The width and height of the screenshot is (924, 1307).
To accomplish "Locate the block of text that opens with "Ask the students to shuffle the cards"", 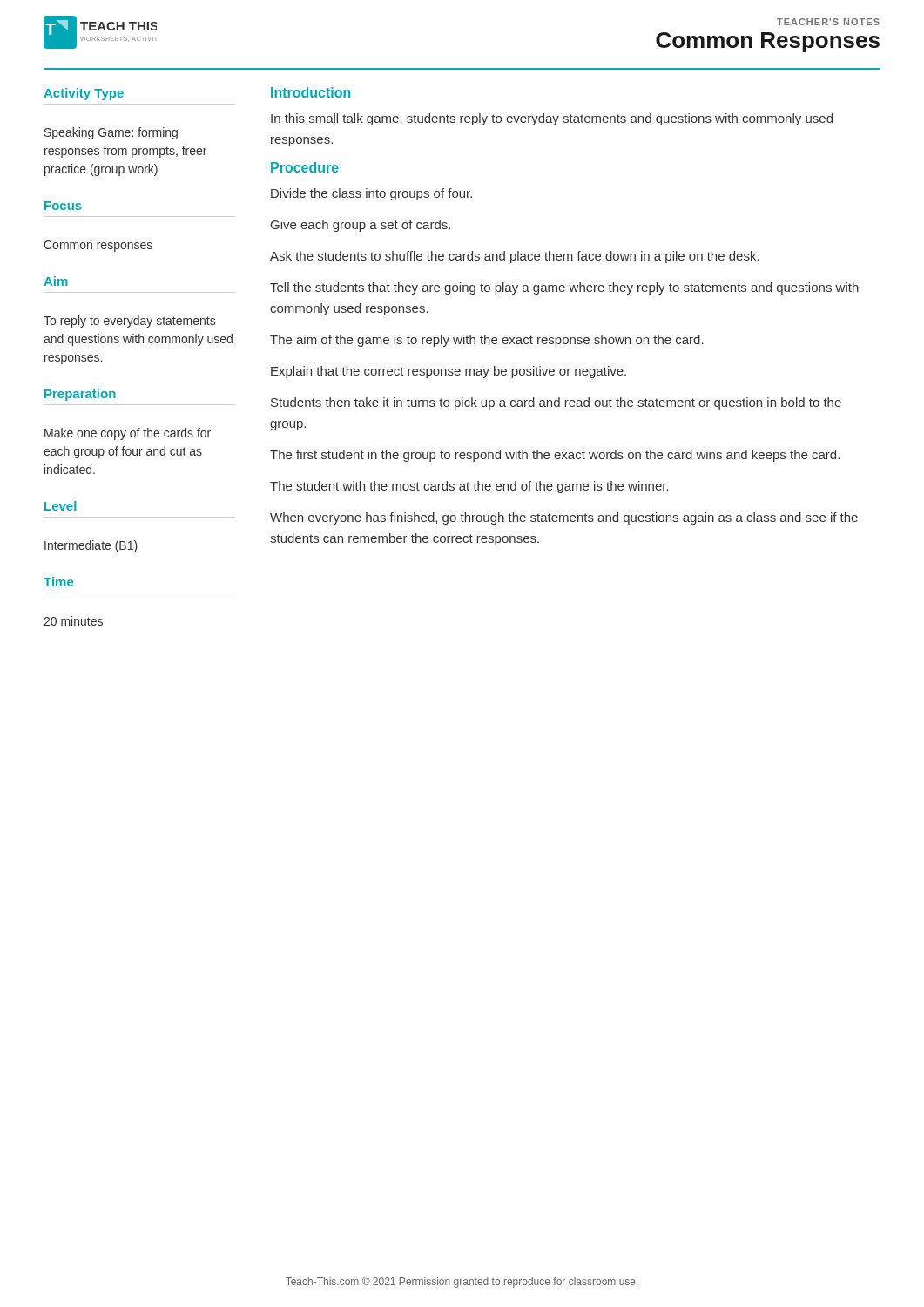I will coord(515,256).
